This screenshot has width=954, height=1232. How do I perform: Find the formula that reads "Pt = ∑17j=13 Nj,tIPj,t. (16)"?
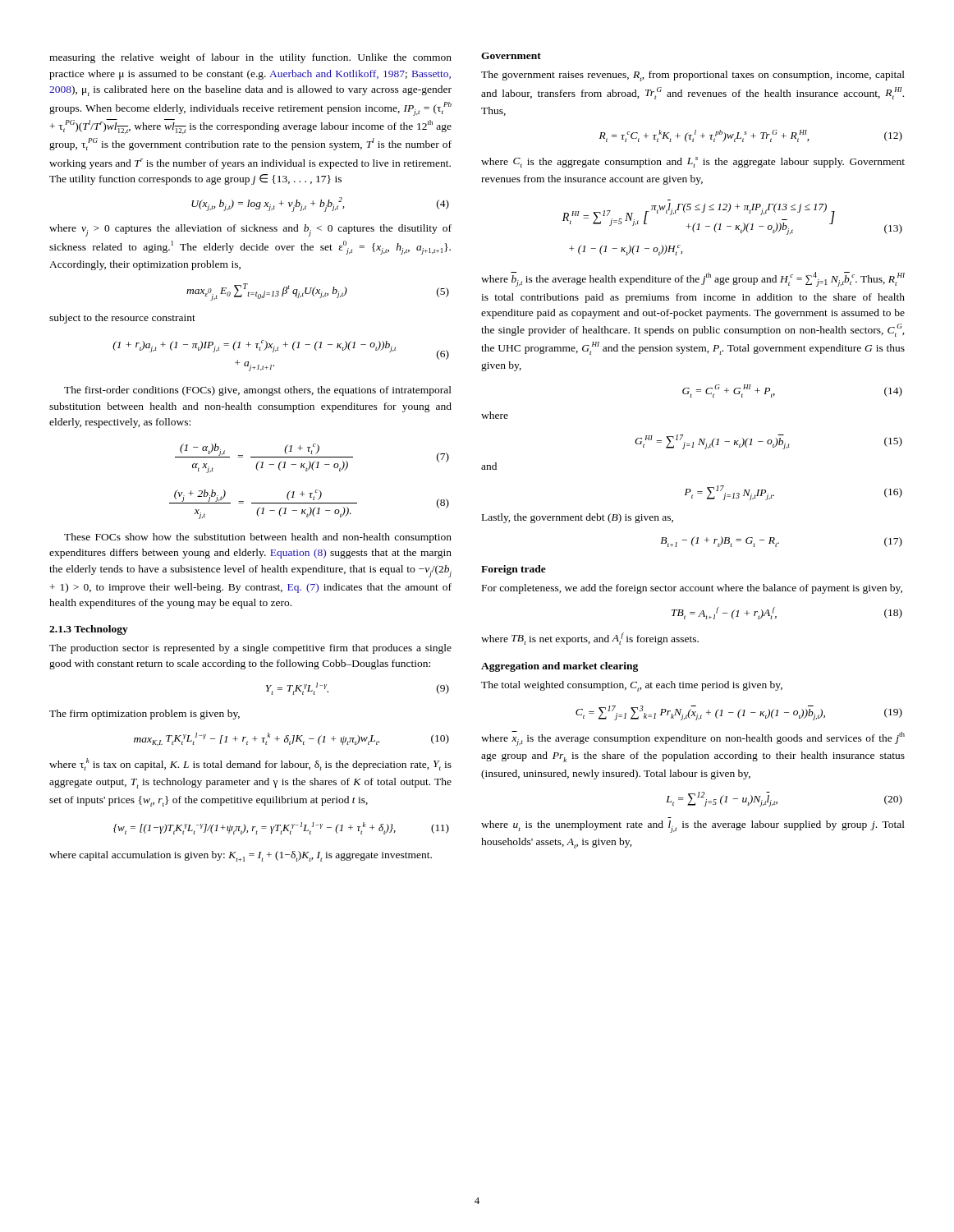pyautogui.click(x=693, y=492)
